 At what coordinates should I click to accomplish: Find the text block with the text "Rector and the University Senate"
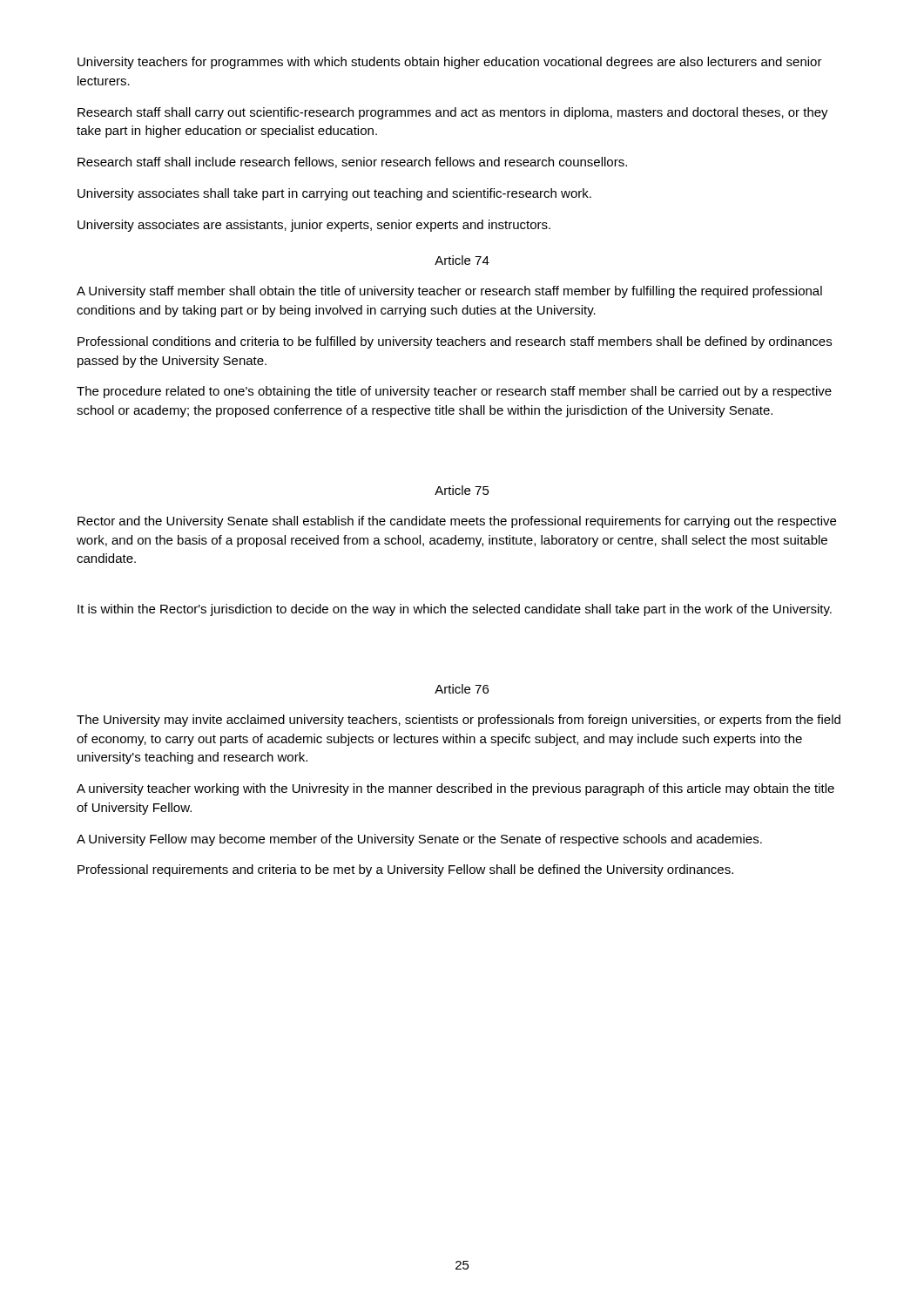pos(457,539)
